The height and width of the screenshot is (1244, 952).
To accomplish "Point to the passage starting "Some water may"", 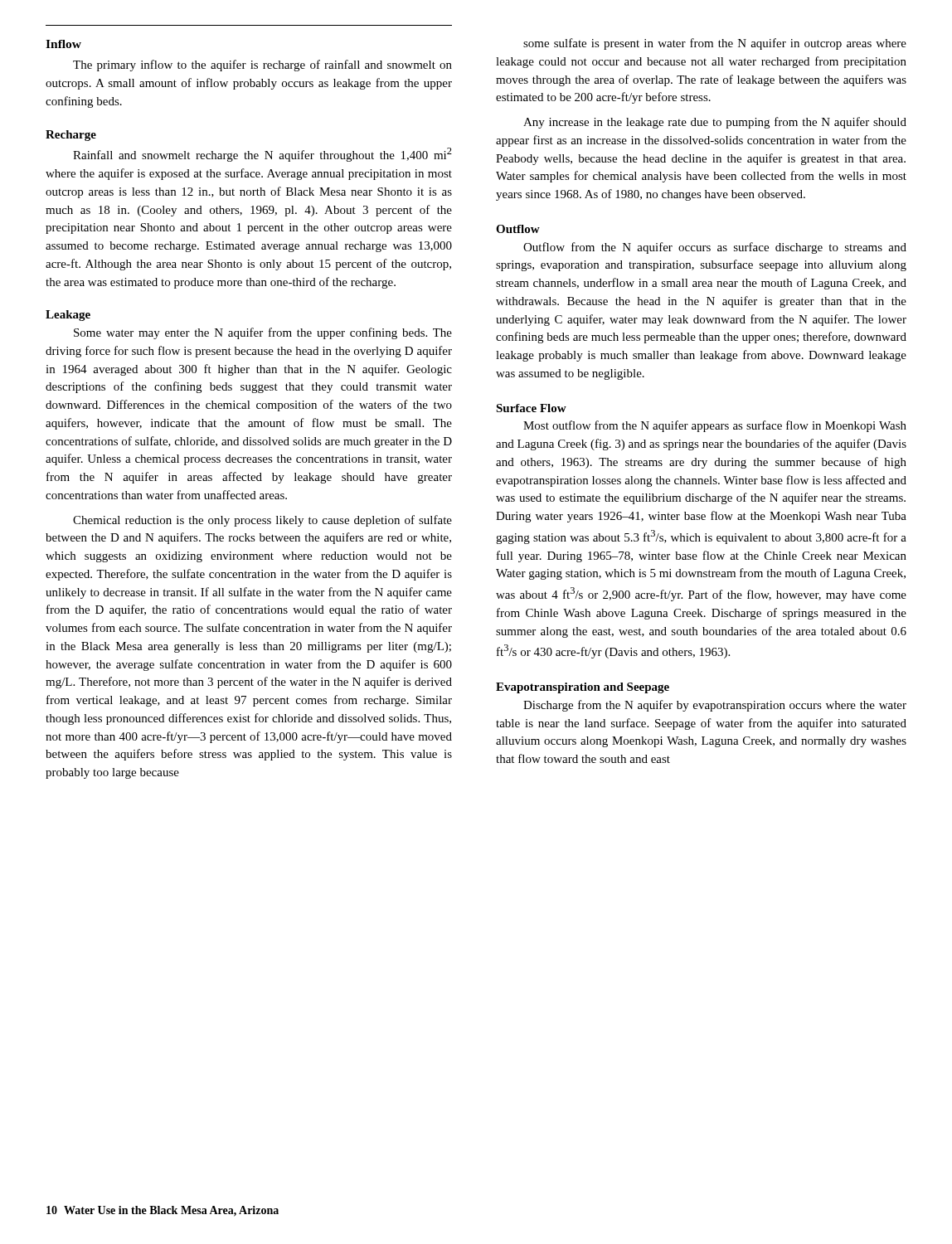I will coord(249,553).
